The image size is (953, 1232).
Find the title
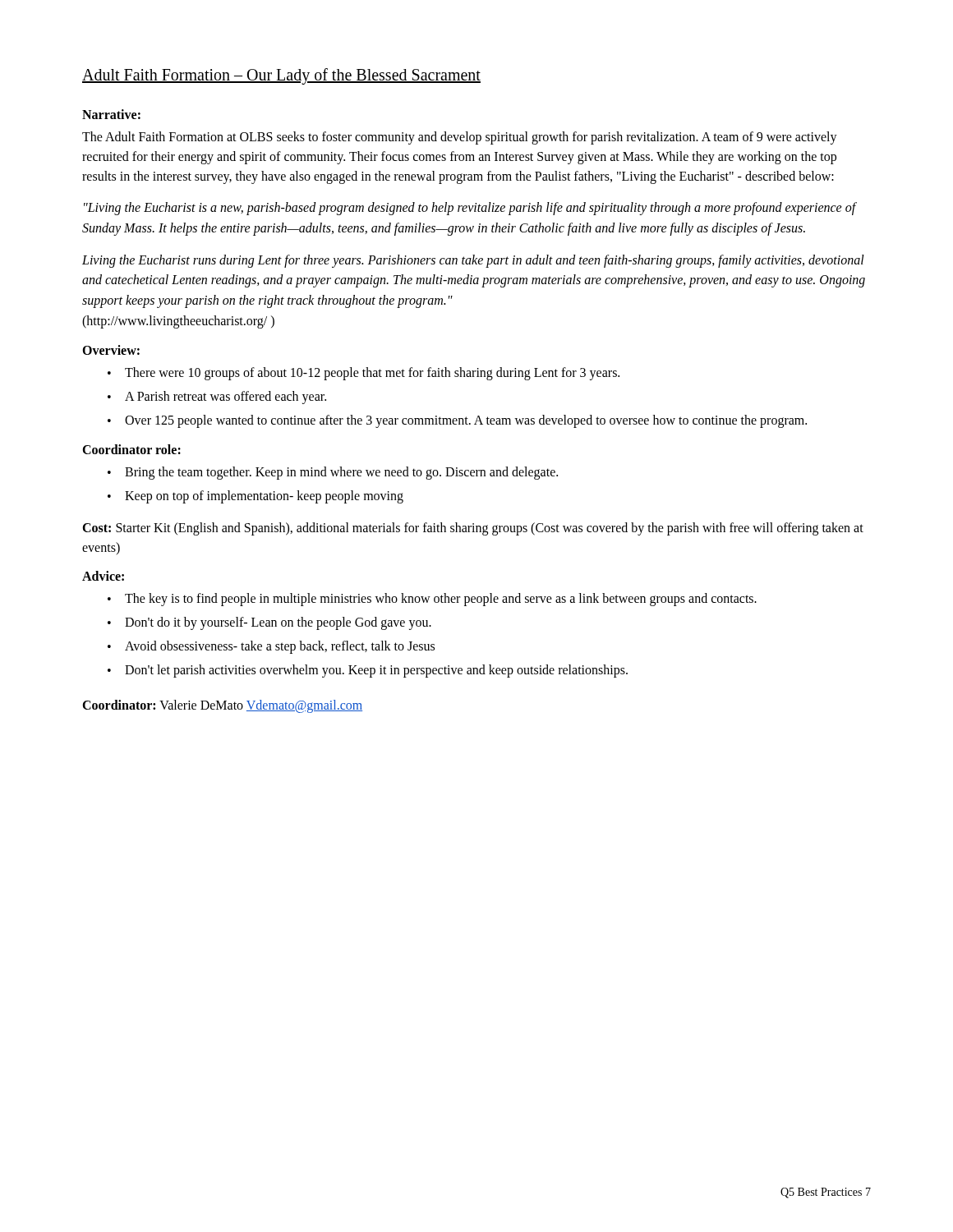[x=281, y=75]
